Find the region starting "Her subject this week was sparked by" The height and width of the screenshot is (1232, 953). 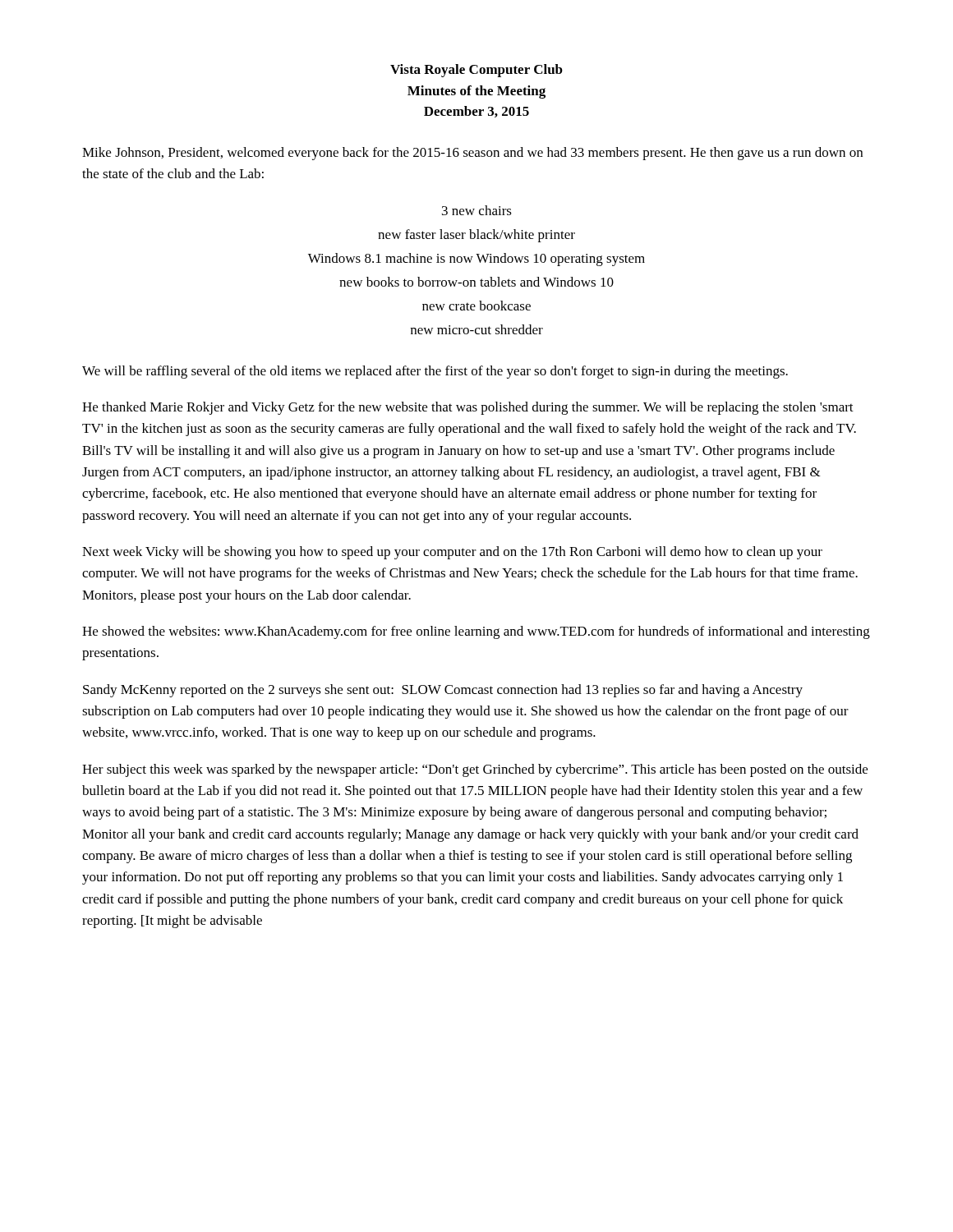click(475, 845)
